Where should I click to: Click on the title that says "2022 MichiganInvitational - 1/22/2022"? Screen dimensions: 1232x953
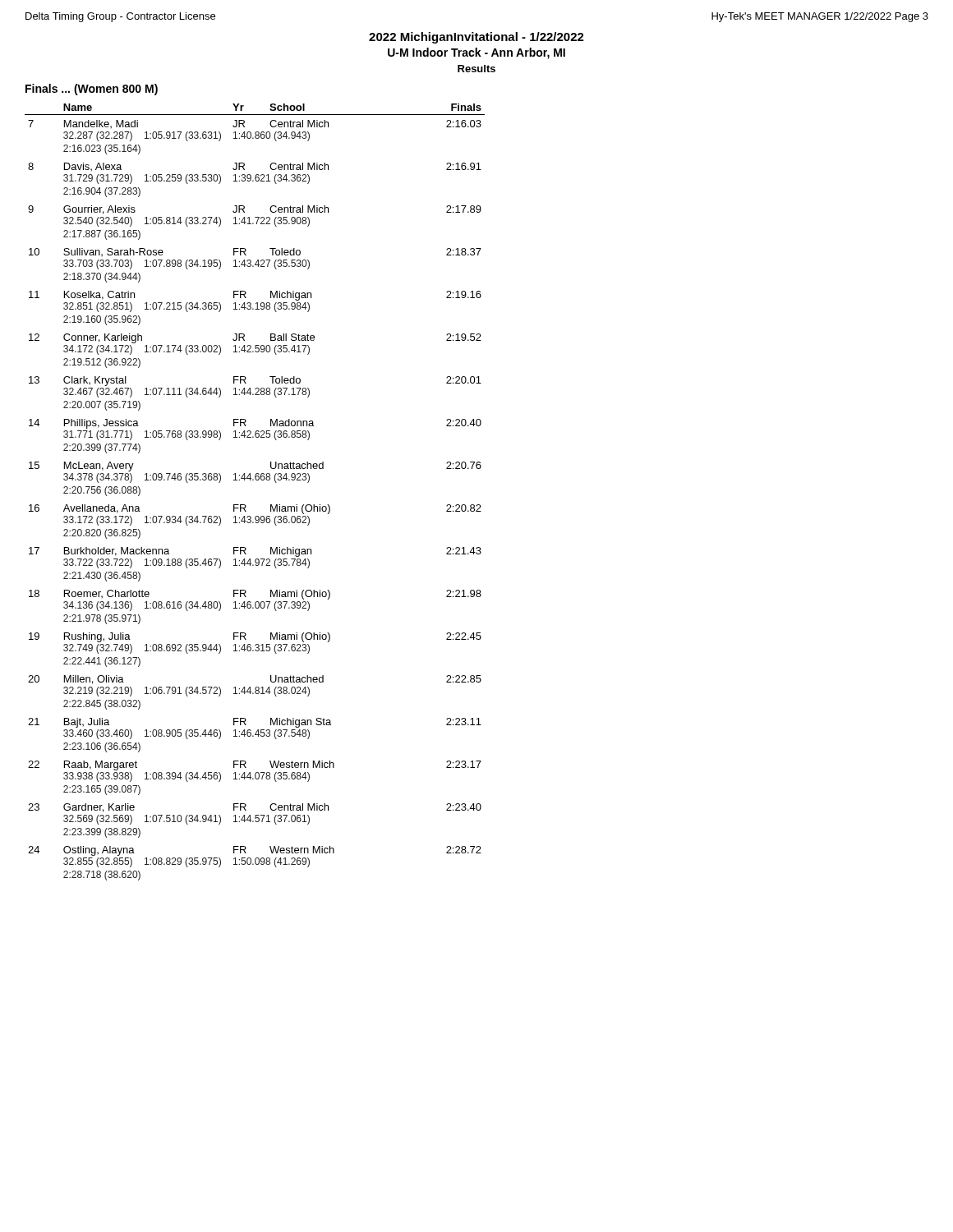pyautogui.click(x=476, y=37)
